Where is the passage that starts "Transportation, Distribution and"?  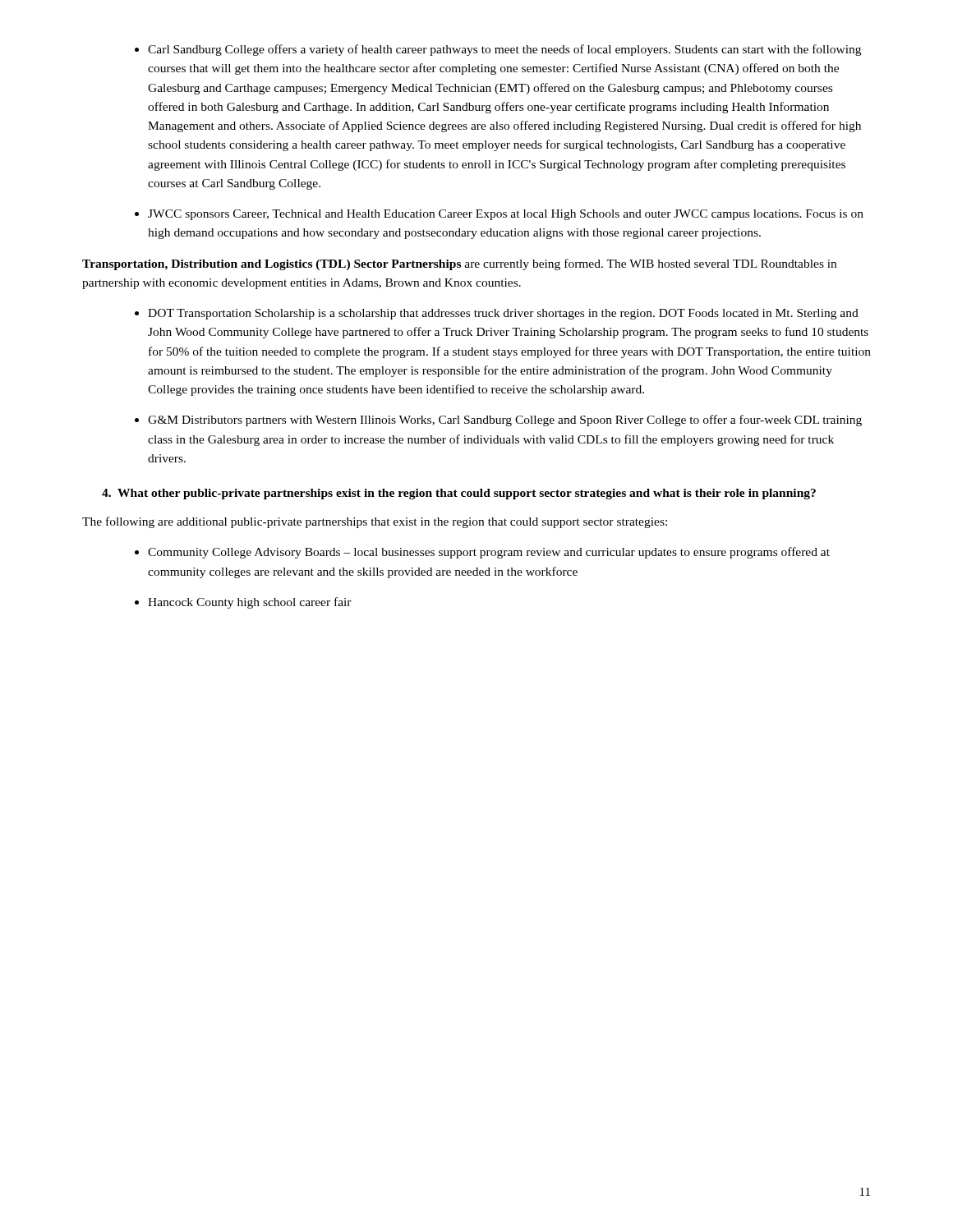(460, 272)
